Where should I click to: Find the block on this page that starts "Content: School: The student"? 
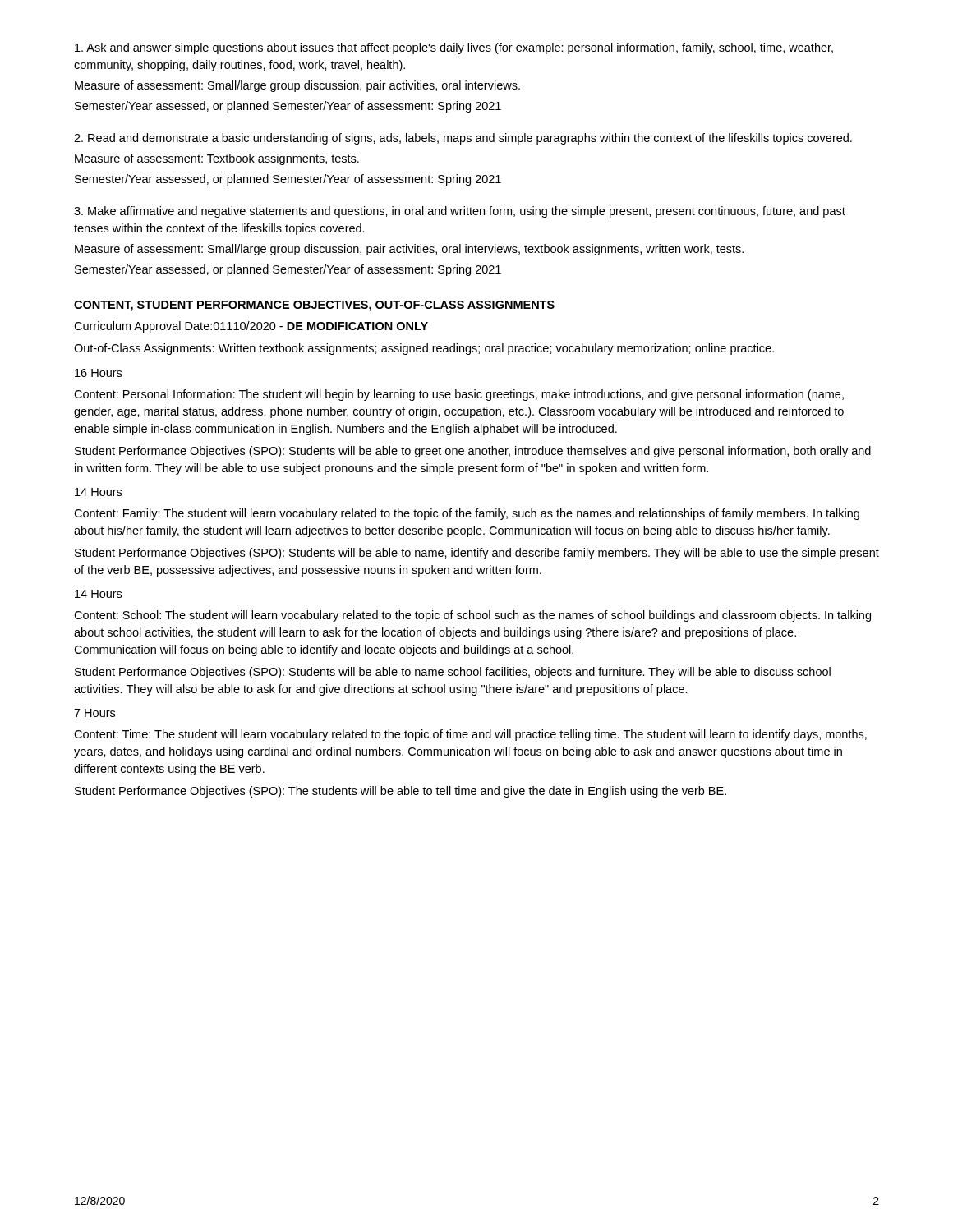pos(476,633)
